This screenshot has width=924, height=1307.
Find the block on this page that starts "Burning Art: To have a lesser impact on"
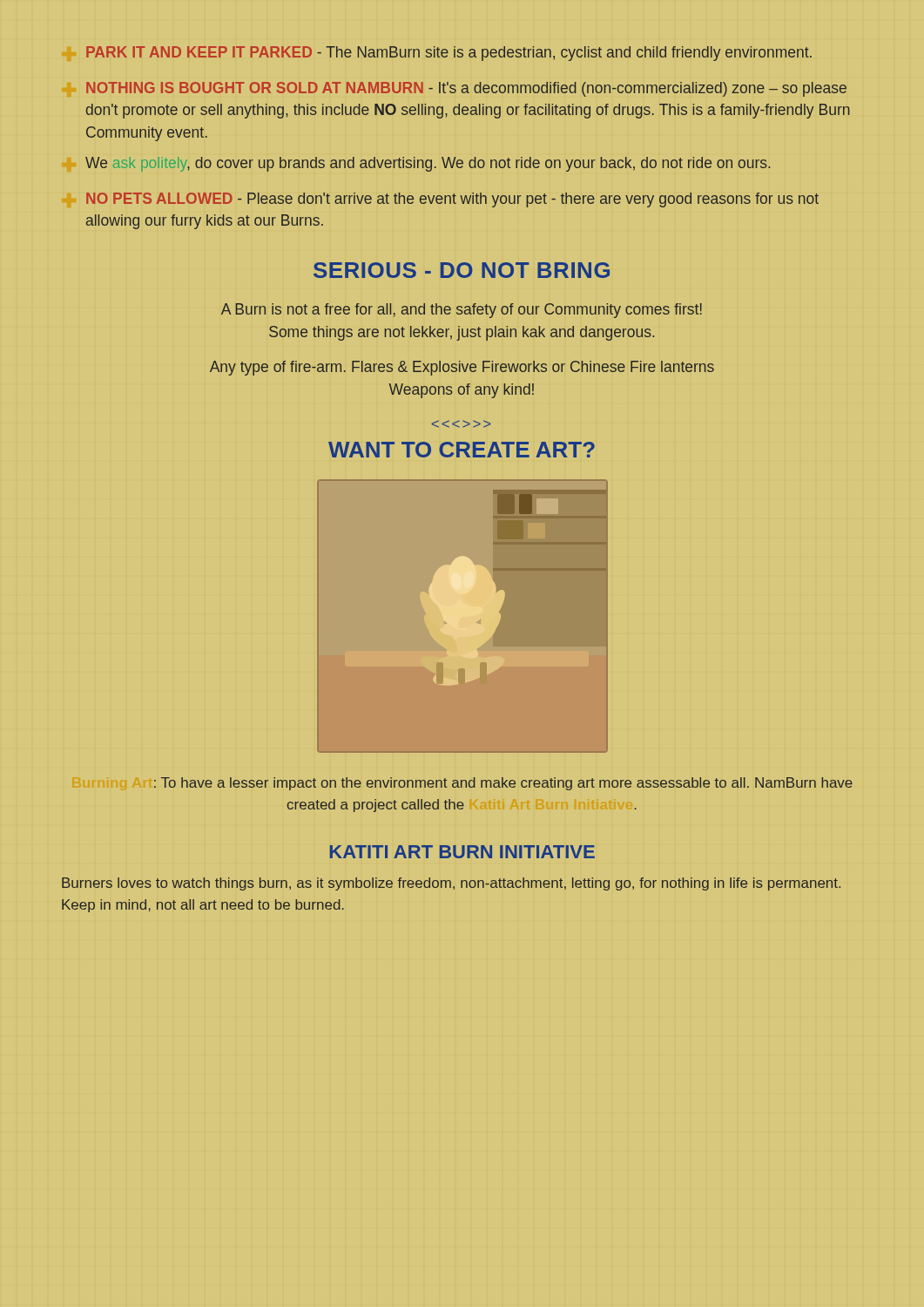tap(462, 794)
